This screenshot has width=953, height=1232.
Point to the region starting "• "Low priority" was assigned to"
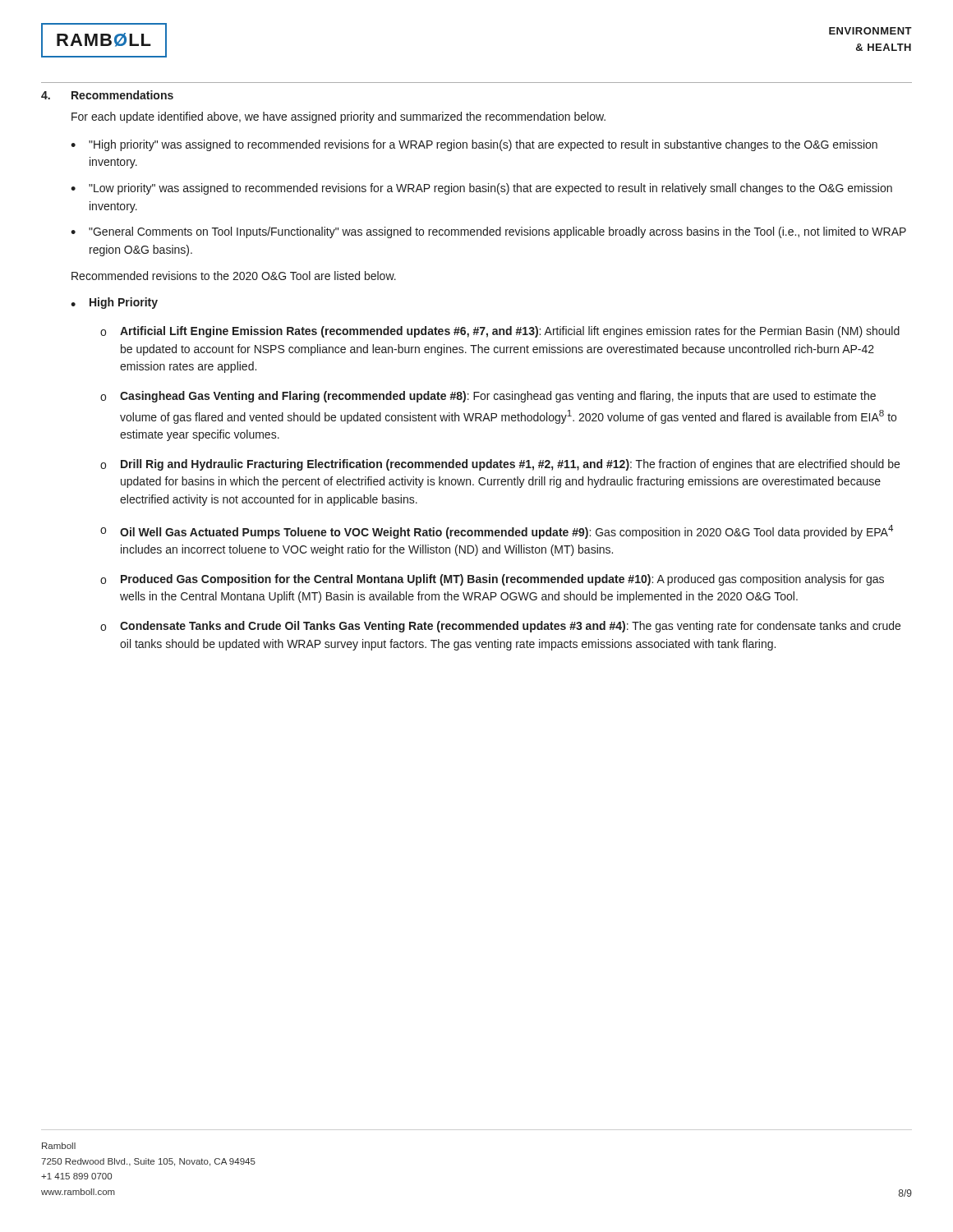pyautogui.click(x=491, y=198)
